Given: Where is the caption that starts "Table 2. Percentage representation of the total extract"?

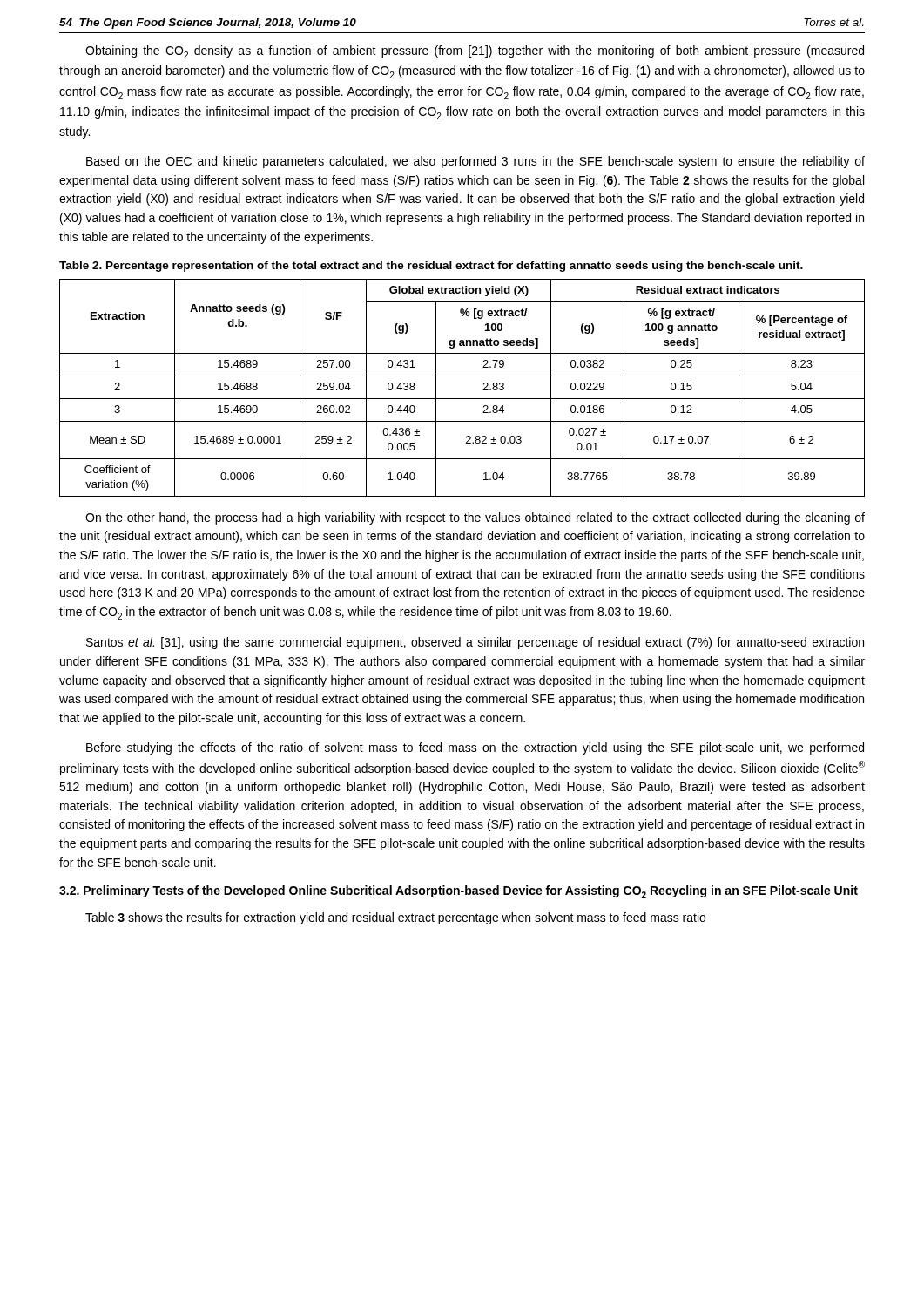Looking at the screenshot, I should 431,266.
